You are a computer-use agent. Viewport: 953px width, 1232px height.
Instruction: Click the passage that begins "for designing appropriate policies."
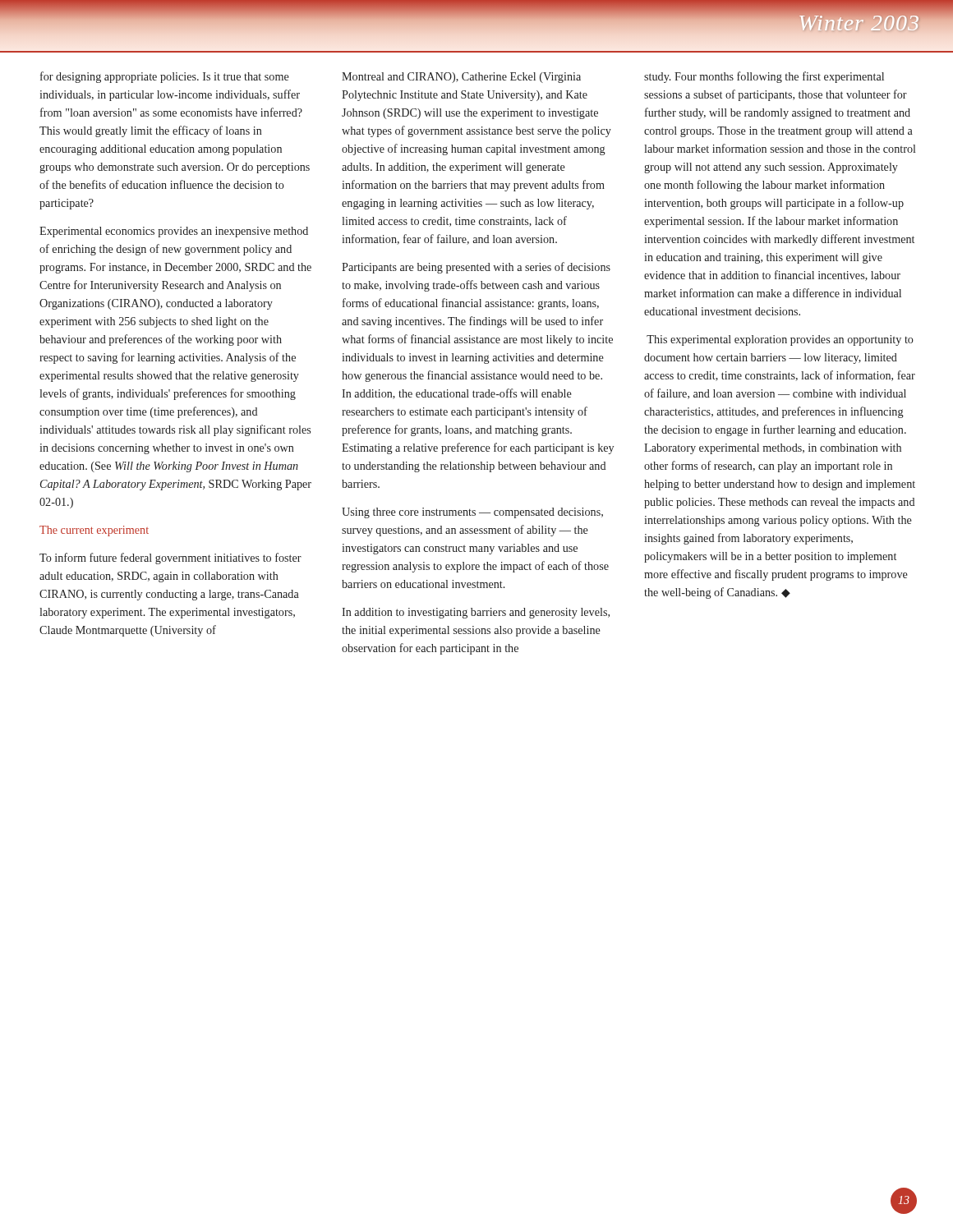pos(176,353)
